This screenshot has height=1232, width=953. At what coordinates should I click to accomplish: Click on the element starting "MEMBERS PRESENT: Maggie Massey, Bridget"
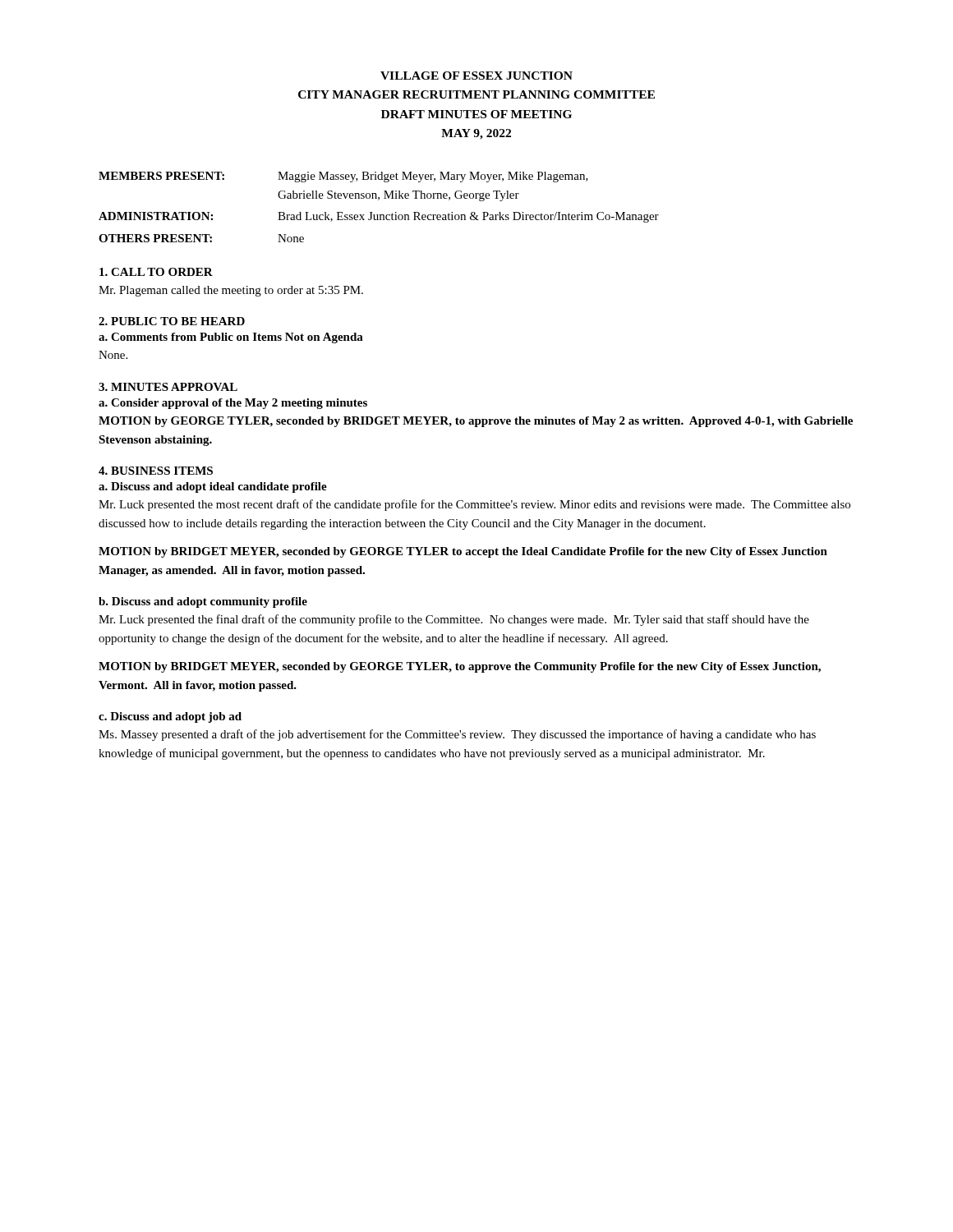pos(476,207)
